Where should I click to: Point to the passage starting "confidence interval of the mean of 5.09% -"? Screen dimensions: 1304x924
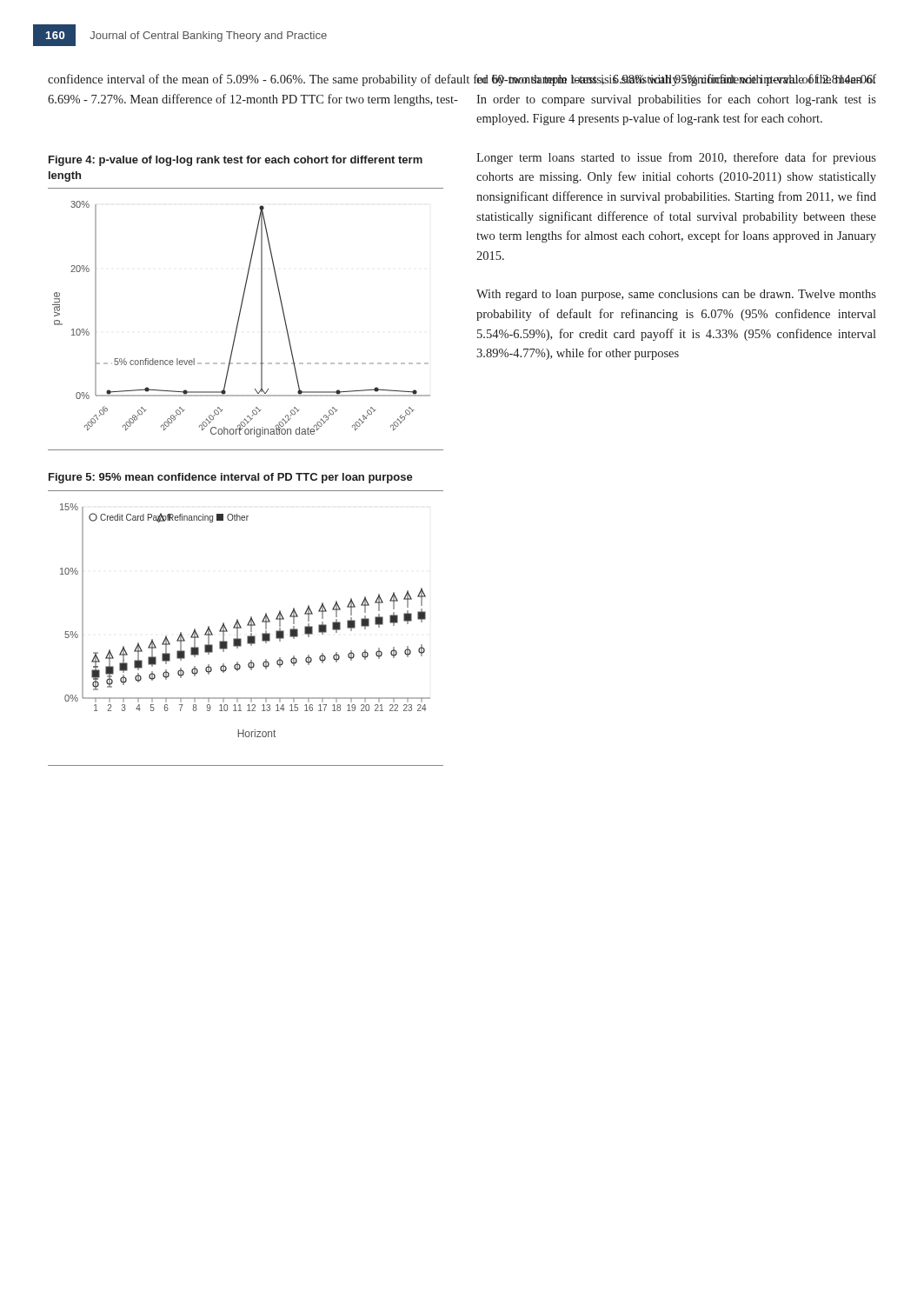click(462, 89)
